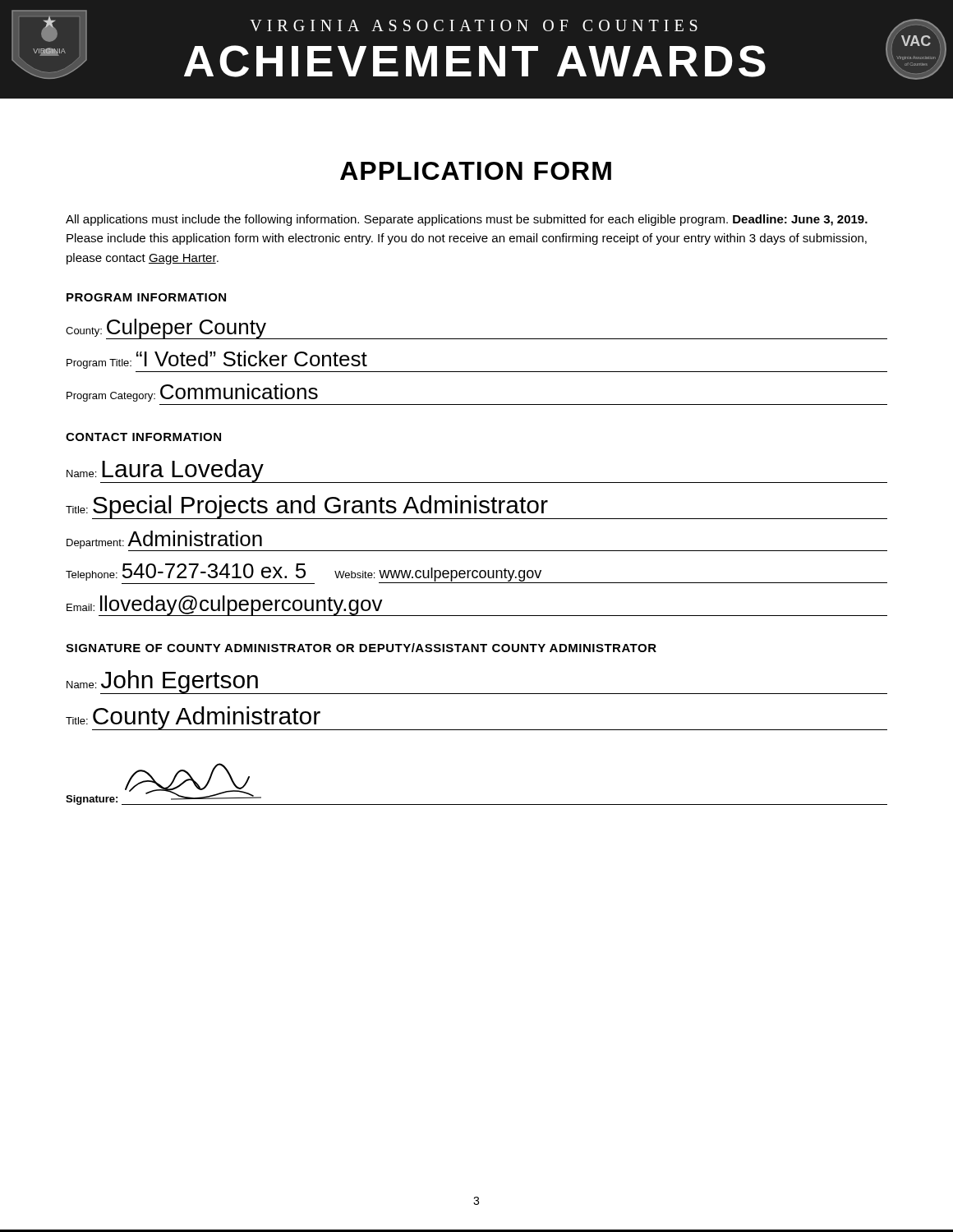The image size is (953, 1232).
Task: Select the text block containing "Title: Special Projects and"
Action: pyautogui.click(x=476, y=505)
